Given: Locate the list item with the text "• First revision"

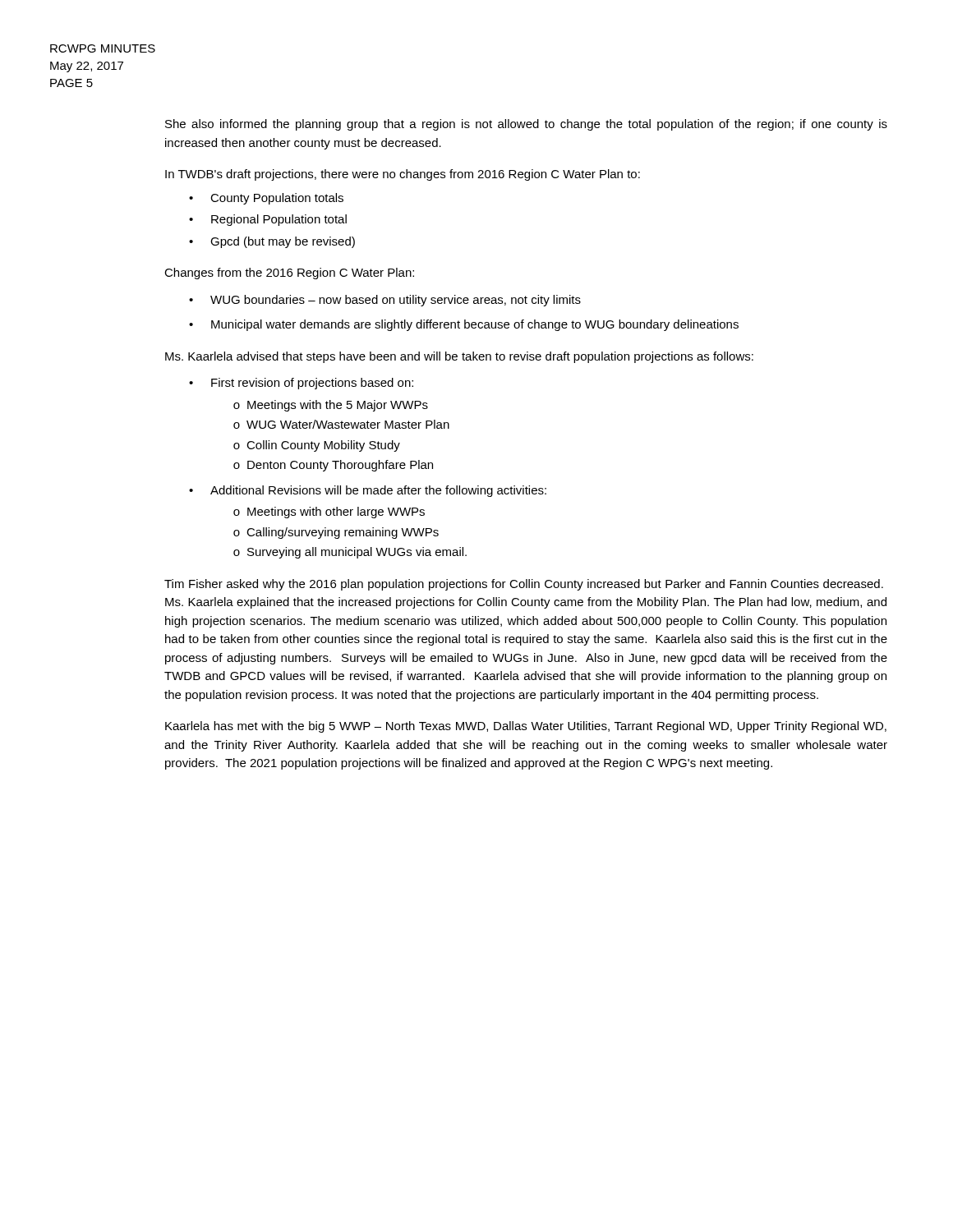Looking at the screenshot, I should click(302, 383).
